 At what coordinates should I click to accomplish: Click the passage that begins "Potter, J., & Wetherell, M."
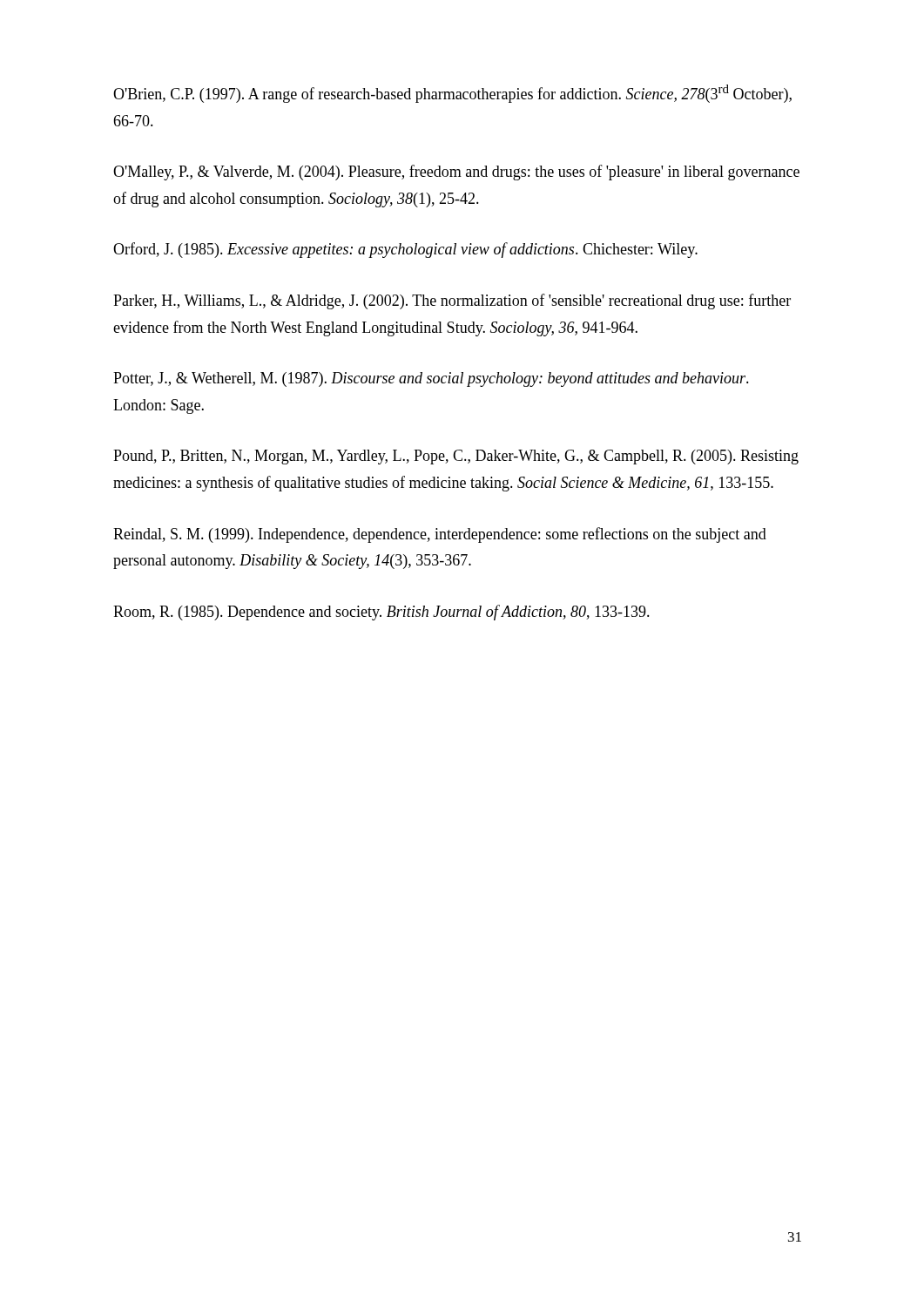431,392
